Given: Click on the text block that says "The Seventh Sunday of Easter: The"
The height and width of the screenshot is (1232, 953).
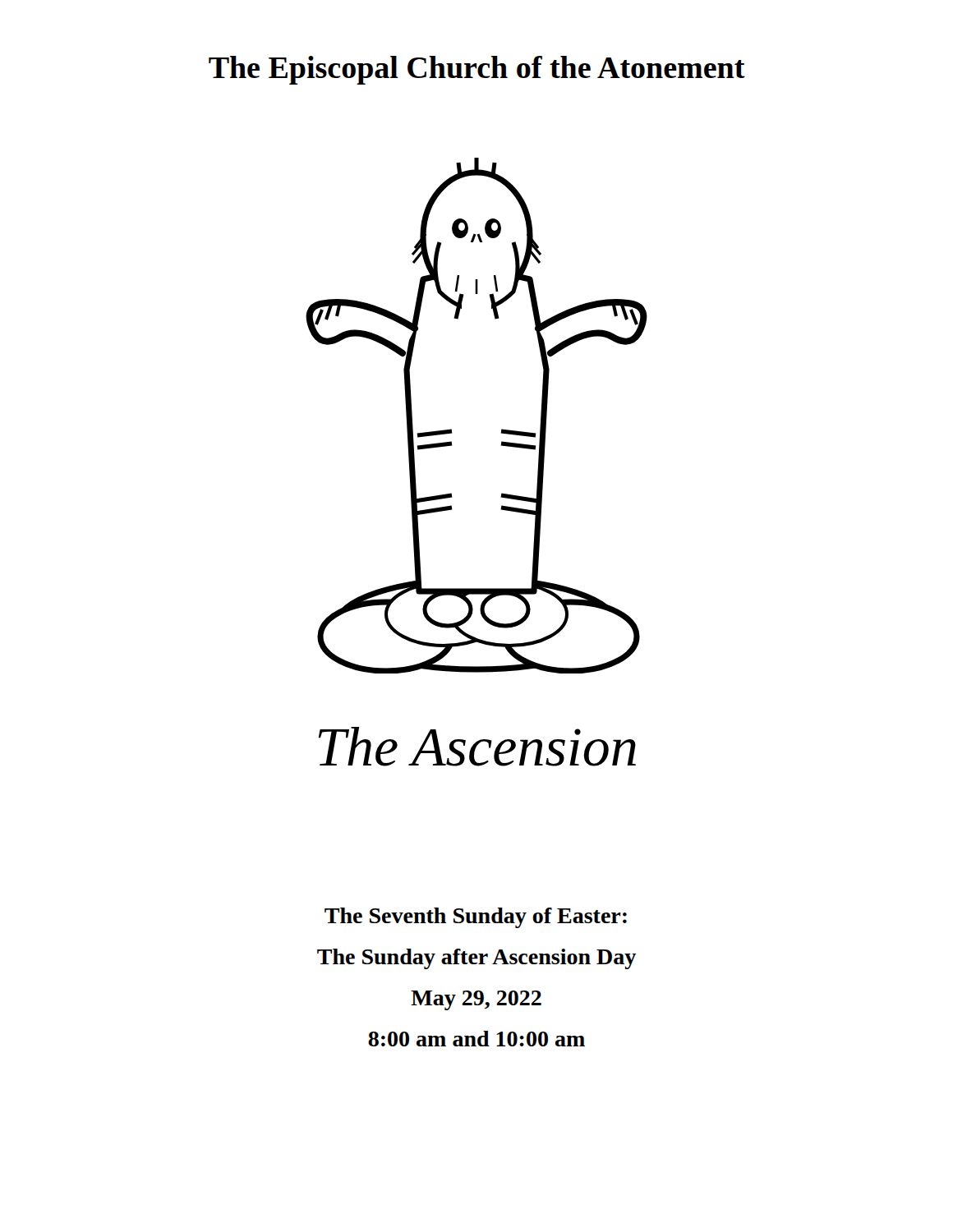Looking at the screenshot, I should click(476, 918).
